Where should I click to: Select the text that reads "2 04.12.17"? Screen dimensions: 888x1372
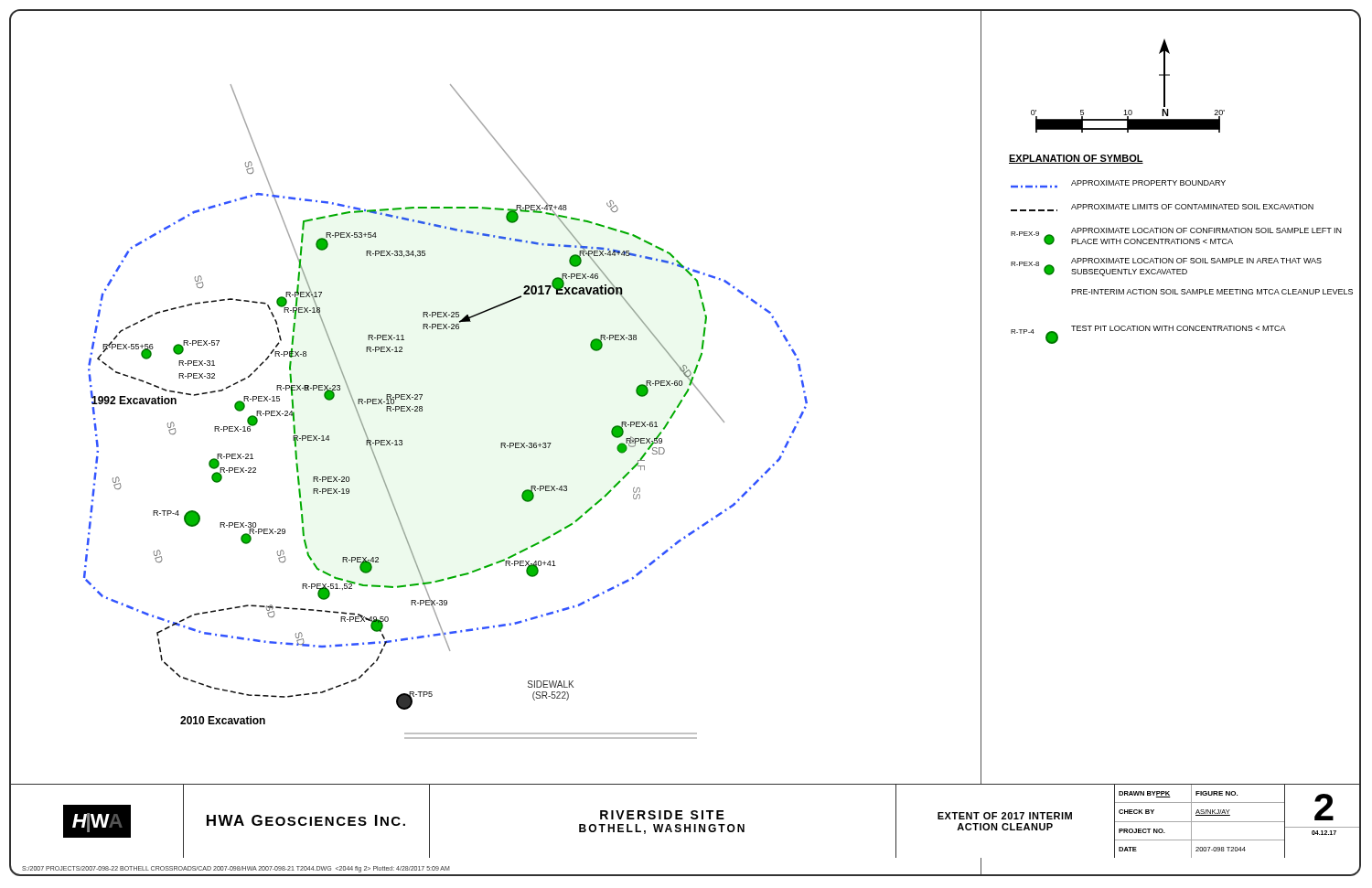(1324, 811)
